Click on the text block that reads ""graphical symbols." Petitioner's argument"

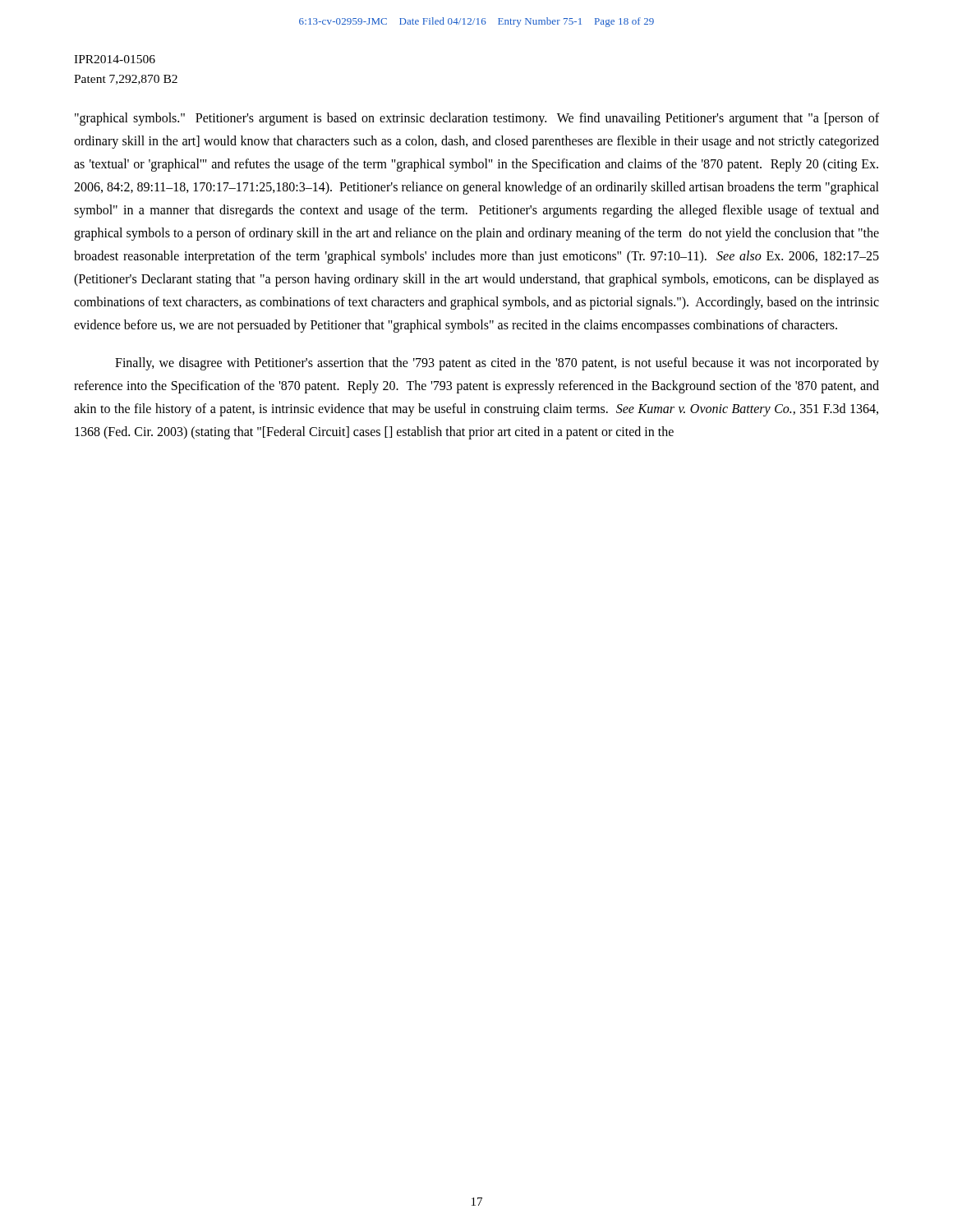[476, 222]
